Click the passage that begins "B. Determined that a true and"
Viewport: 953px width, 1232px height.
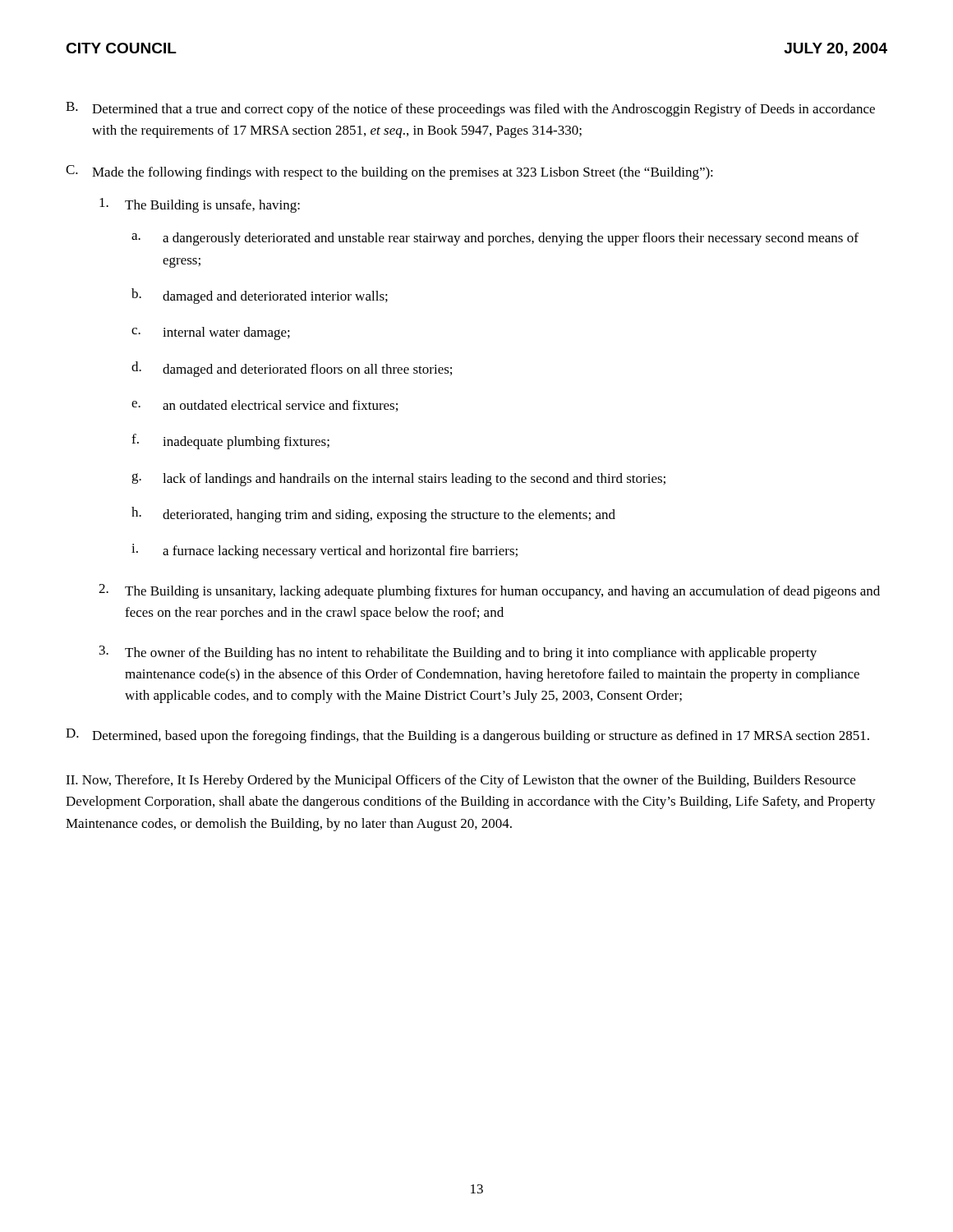(476, 120)
